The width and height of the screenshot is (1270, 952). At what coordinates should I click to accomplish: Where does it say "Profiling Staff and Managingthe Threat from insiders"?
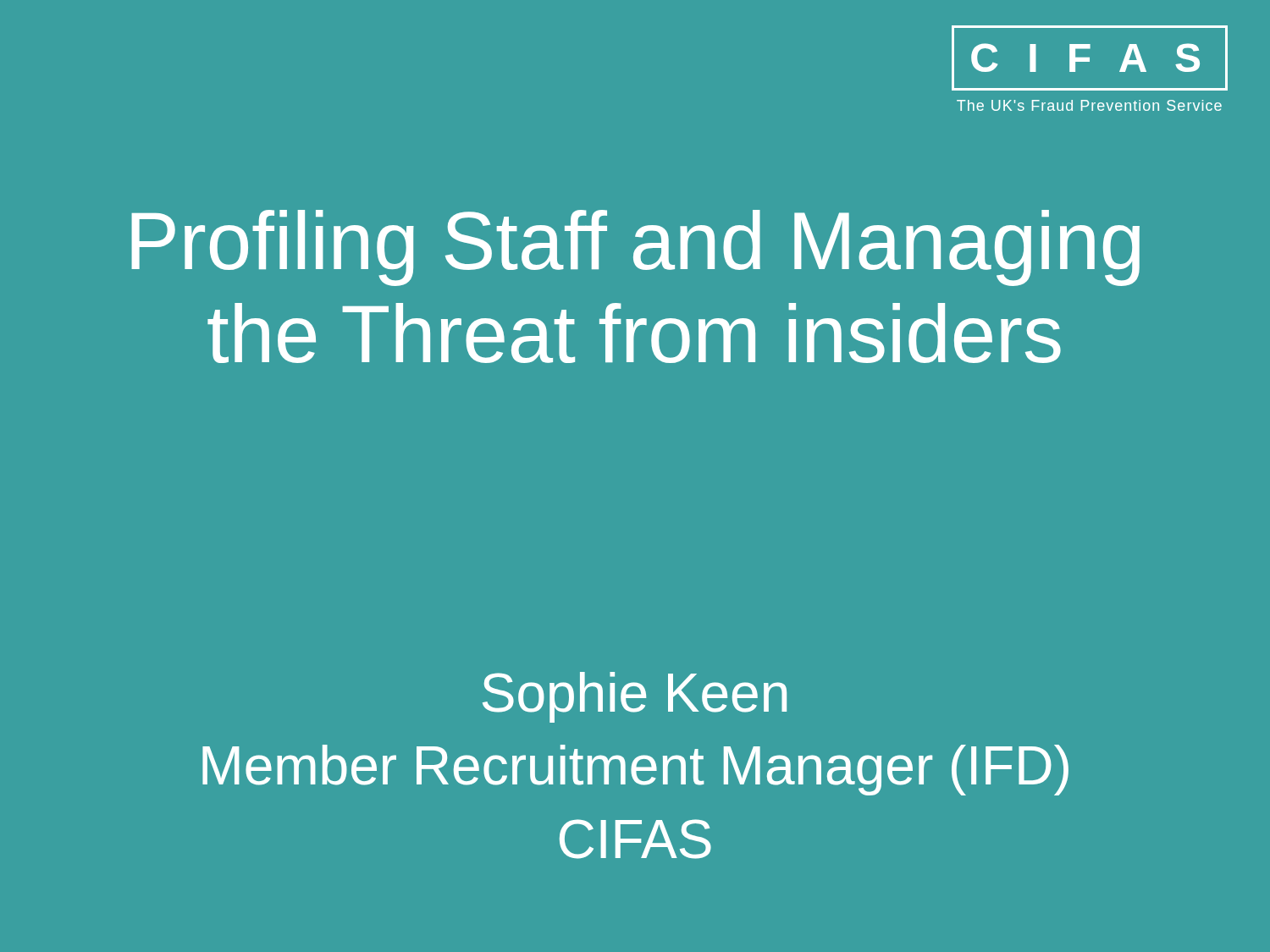[x=635, y=288]
